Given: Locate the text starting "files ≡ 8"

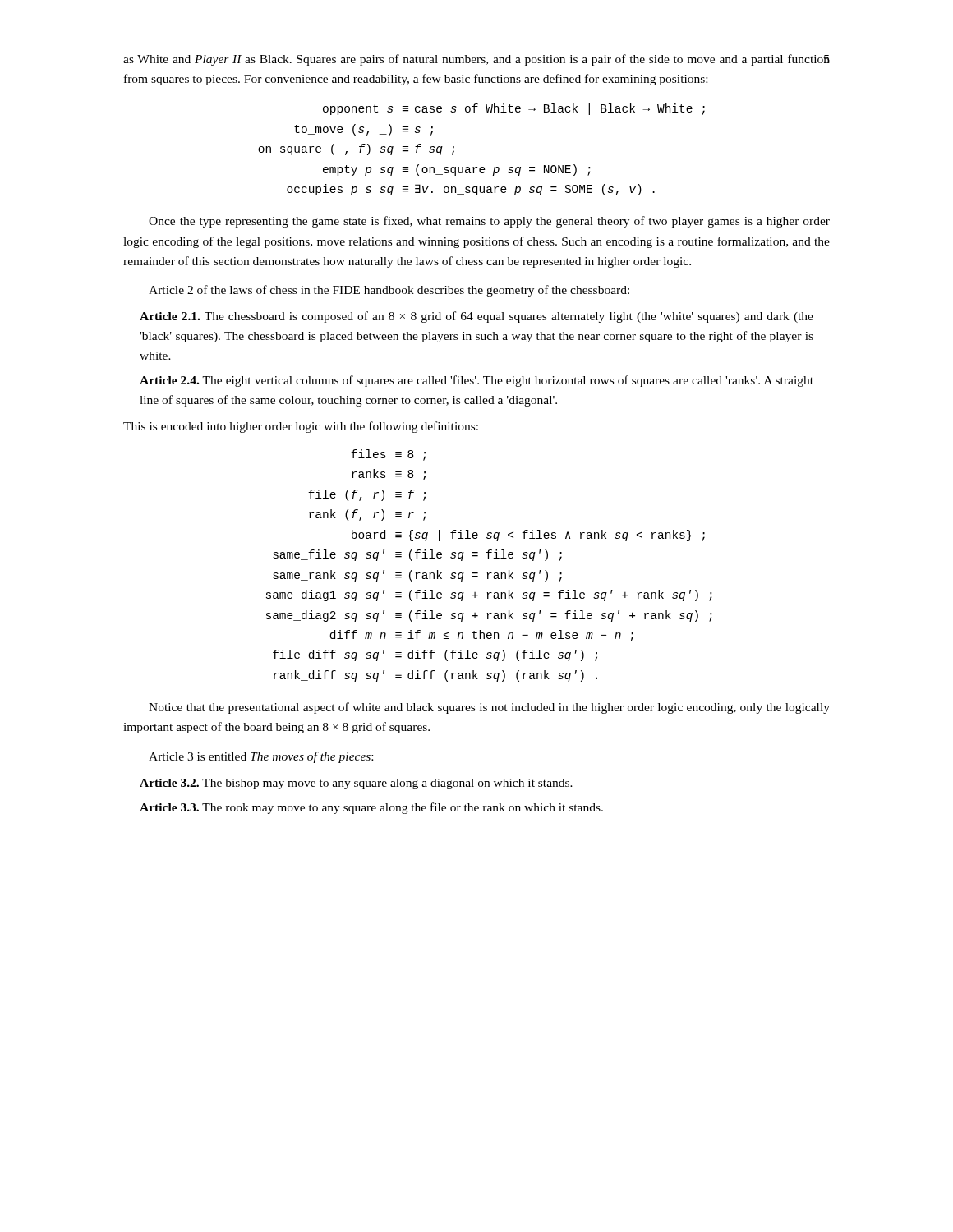Looking at the screenshot, I should click(476, 566).
